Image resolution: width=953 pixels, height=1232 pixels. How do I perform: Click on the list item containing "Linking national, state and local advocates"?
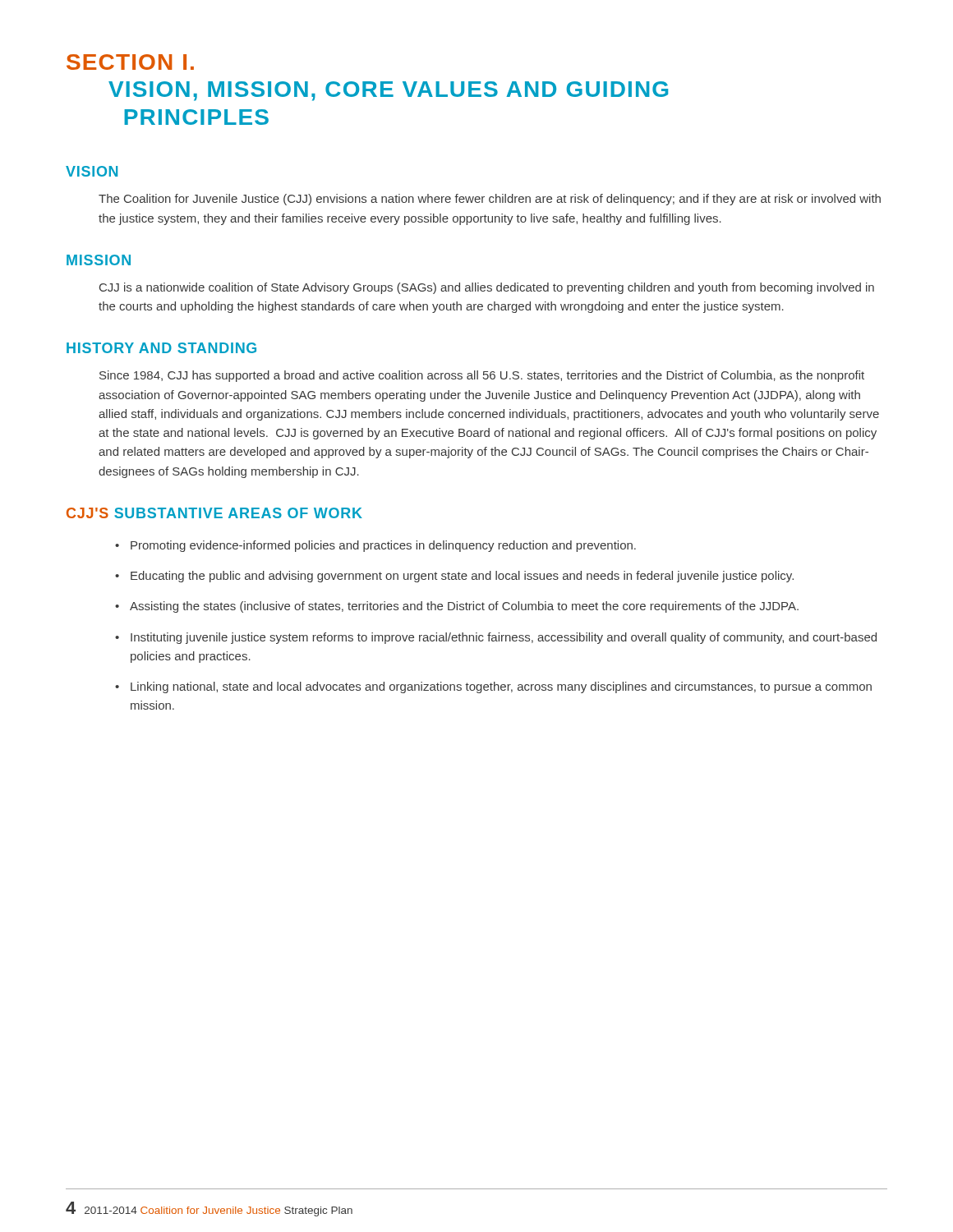click(501, 696)
